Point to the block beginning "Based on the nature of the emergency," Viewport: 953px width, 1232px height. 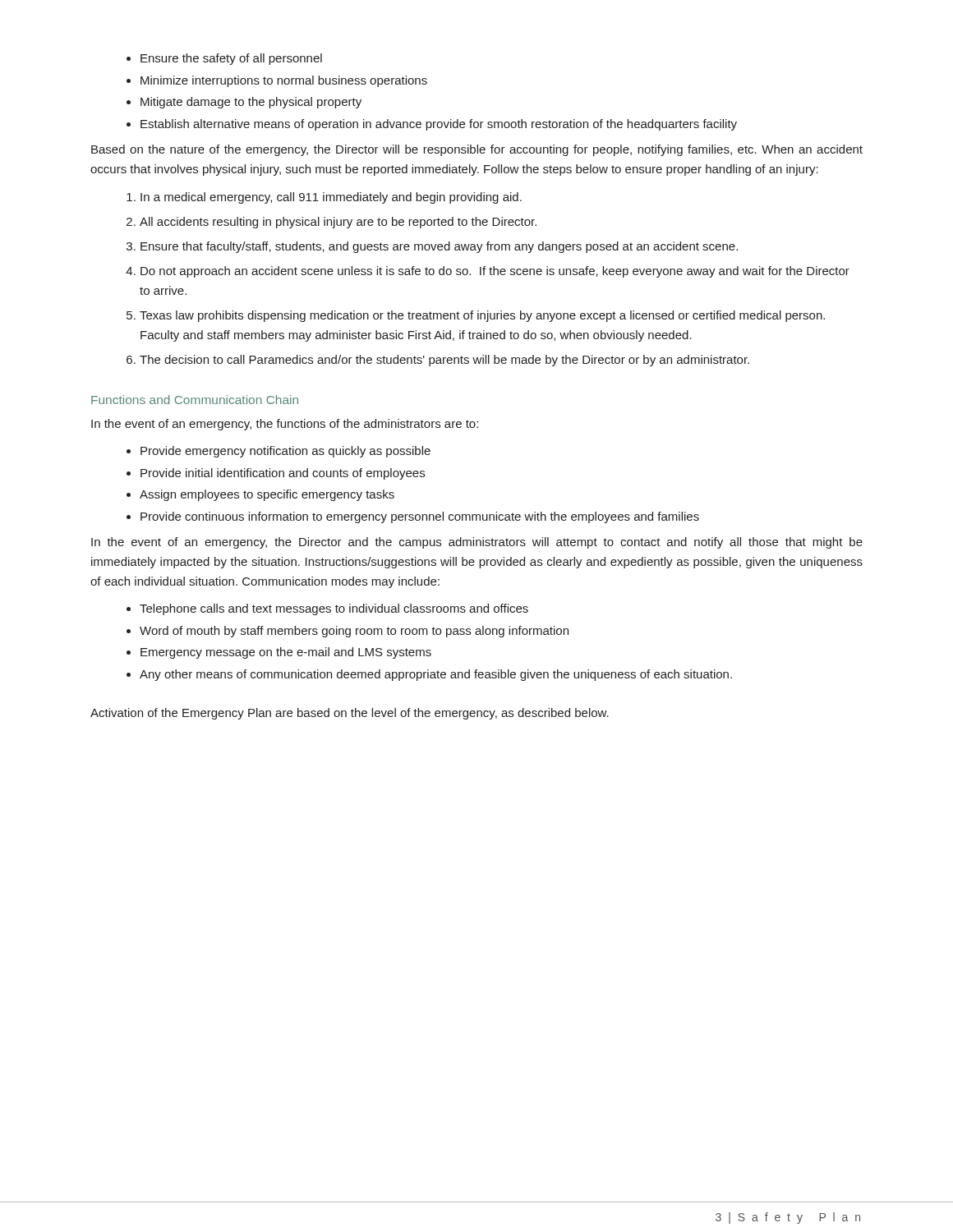(476, 159)
